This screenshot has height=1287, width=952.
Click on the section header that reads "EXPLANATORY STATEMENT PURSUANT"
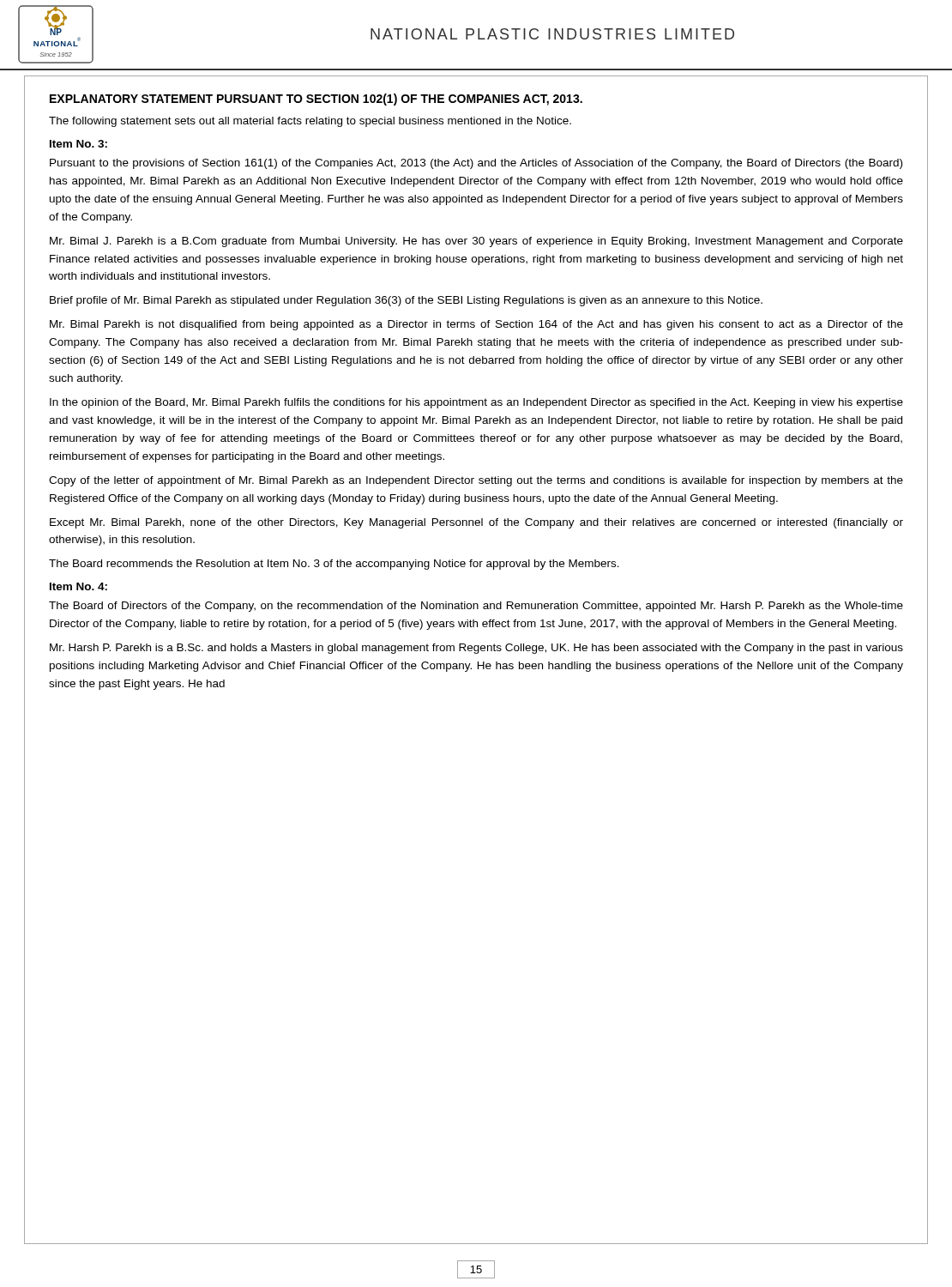tap(316, 99)
